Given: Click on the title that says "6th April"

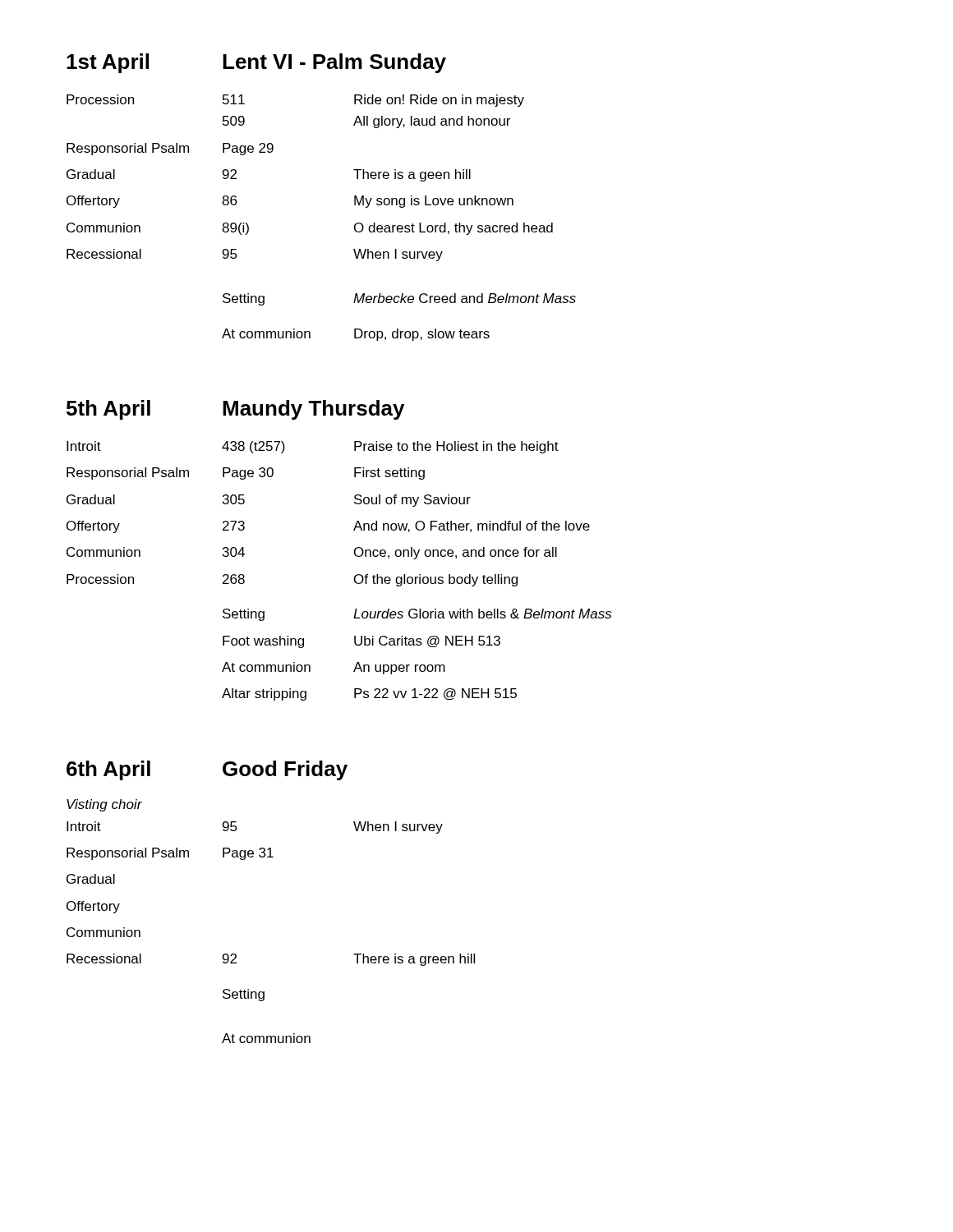Looking at the screenshot, I should [144, 769].
